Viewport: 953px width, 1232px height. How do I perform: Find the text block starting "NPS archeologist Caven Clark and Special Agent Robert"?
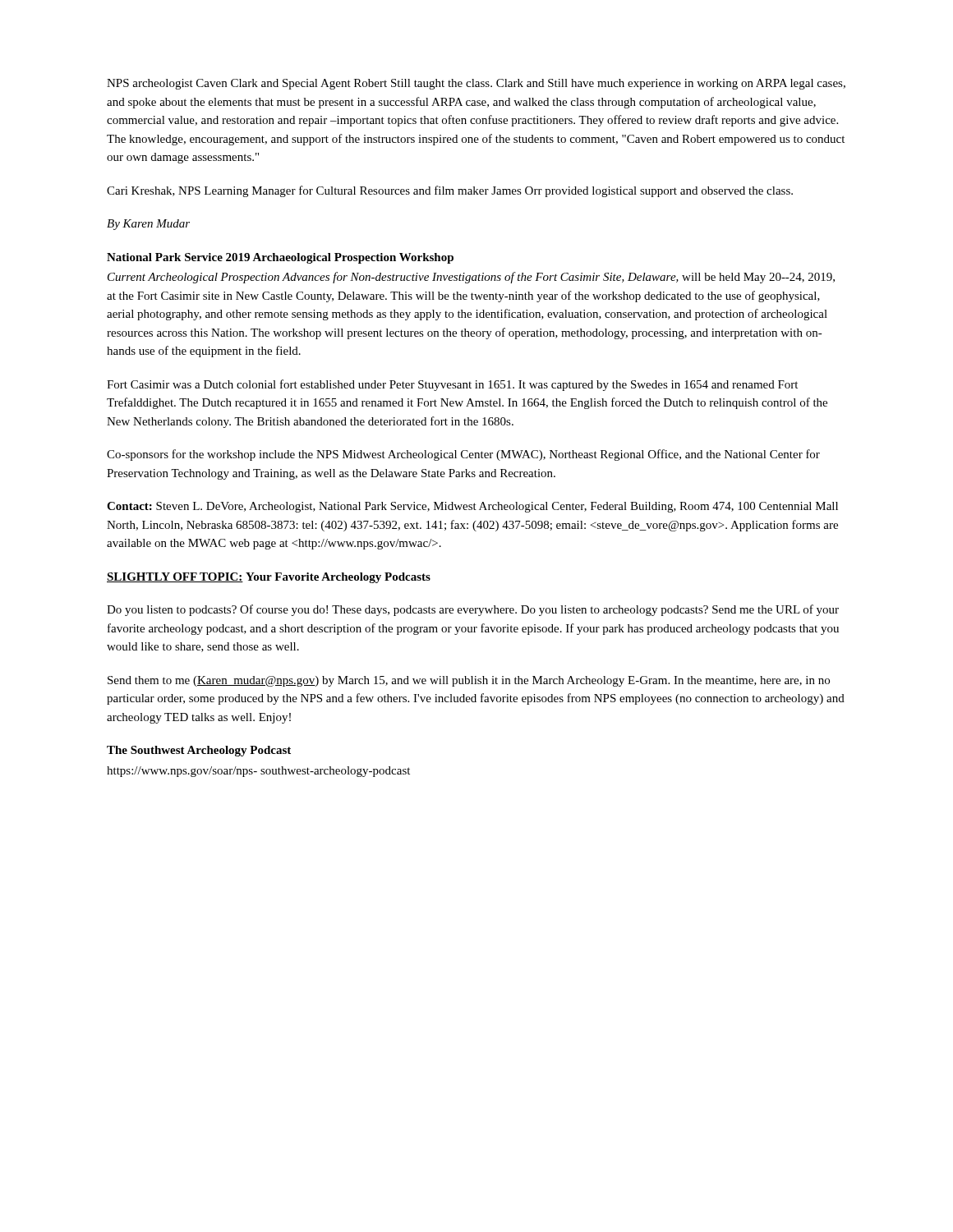476,120
